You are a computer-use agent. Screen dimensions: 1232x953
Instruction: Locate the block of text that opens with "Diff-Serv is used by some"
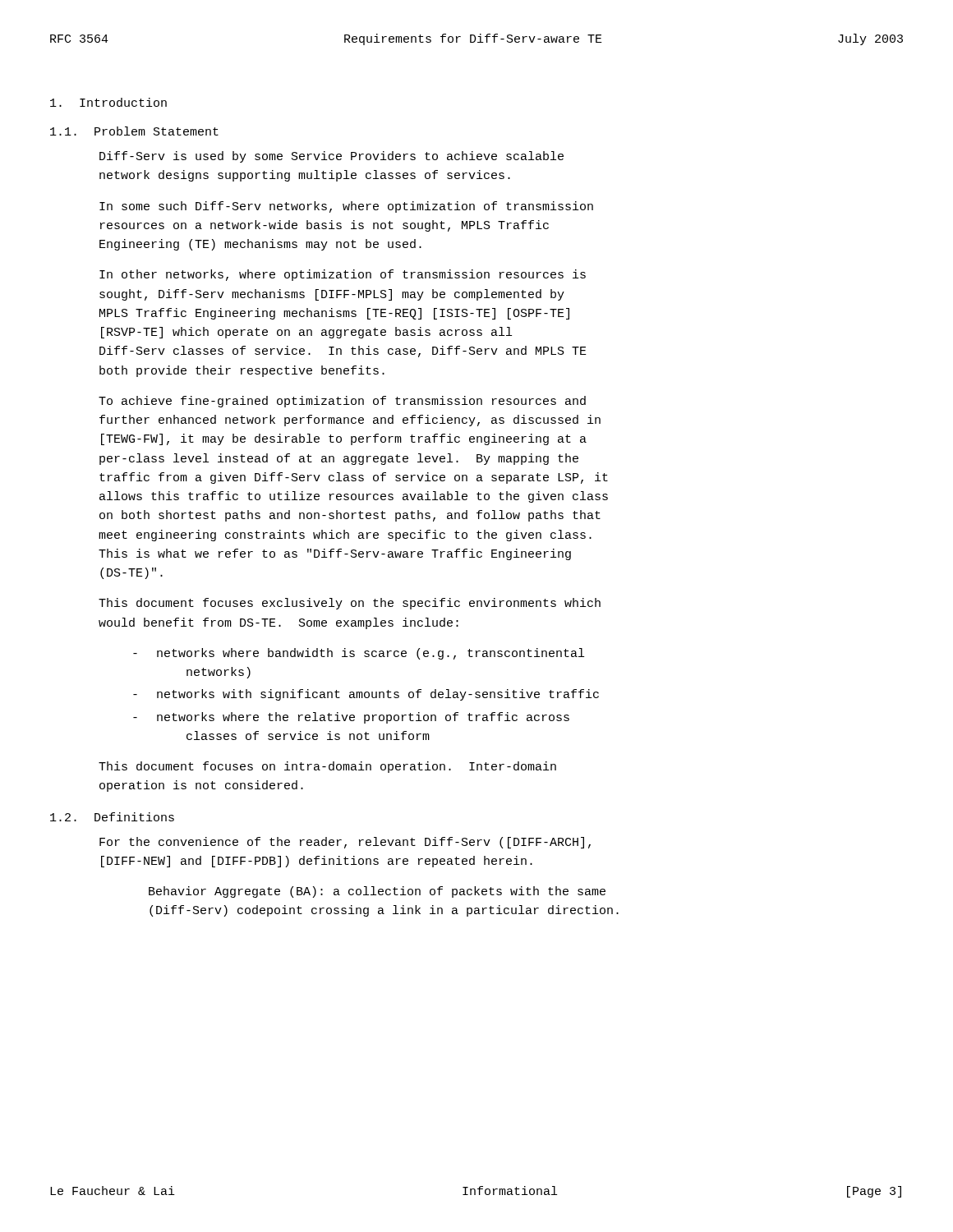coord(332,167)
